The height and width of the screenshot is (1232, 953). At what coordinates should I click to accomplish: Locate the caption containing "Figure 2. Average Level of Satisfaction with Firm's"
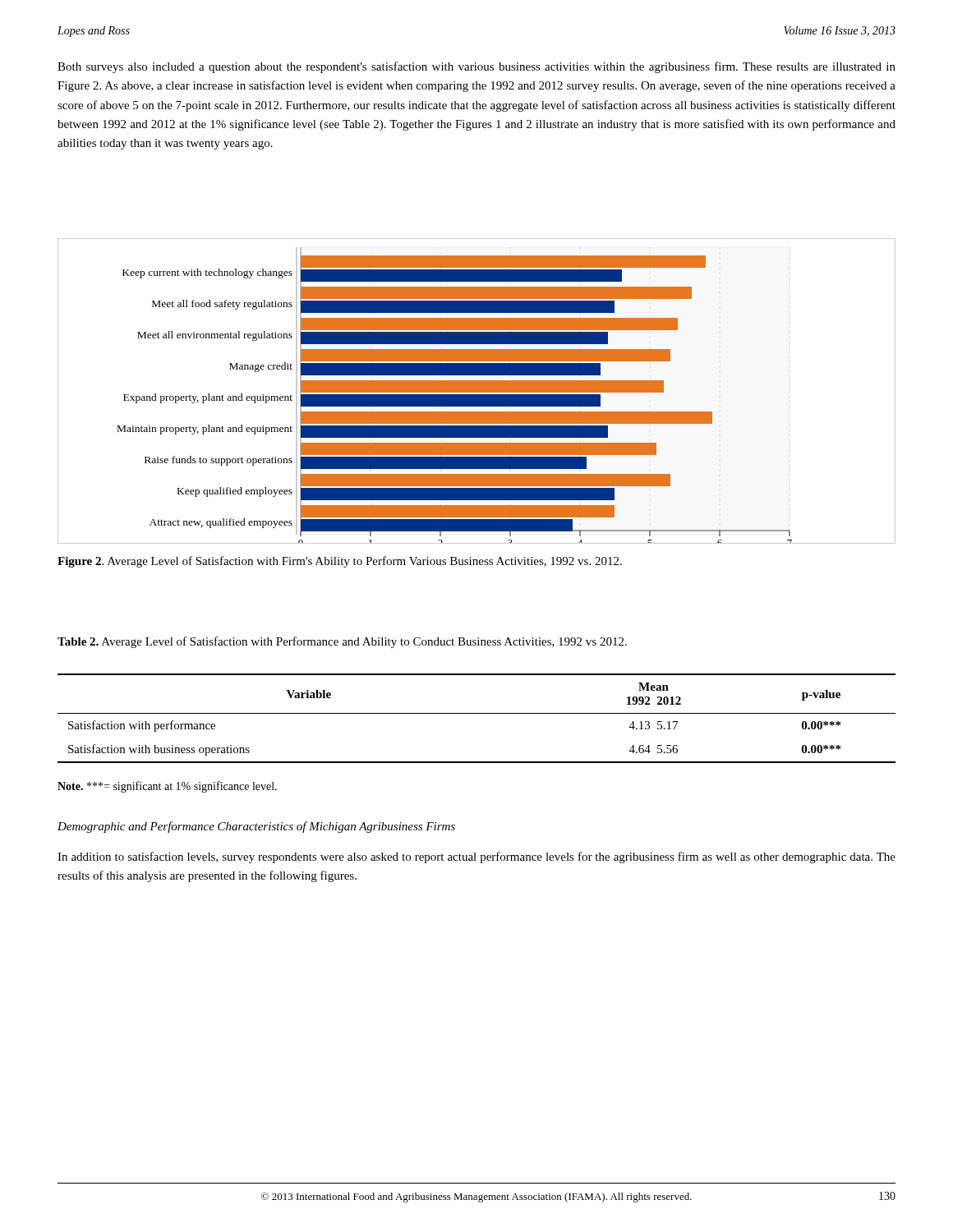[340, 561]
